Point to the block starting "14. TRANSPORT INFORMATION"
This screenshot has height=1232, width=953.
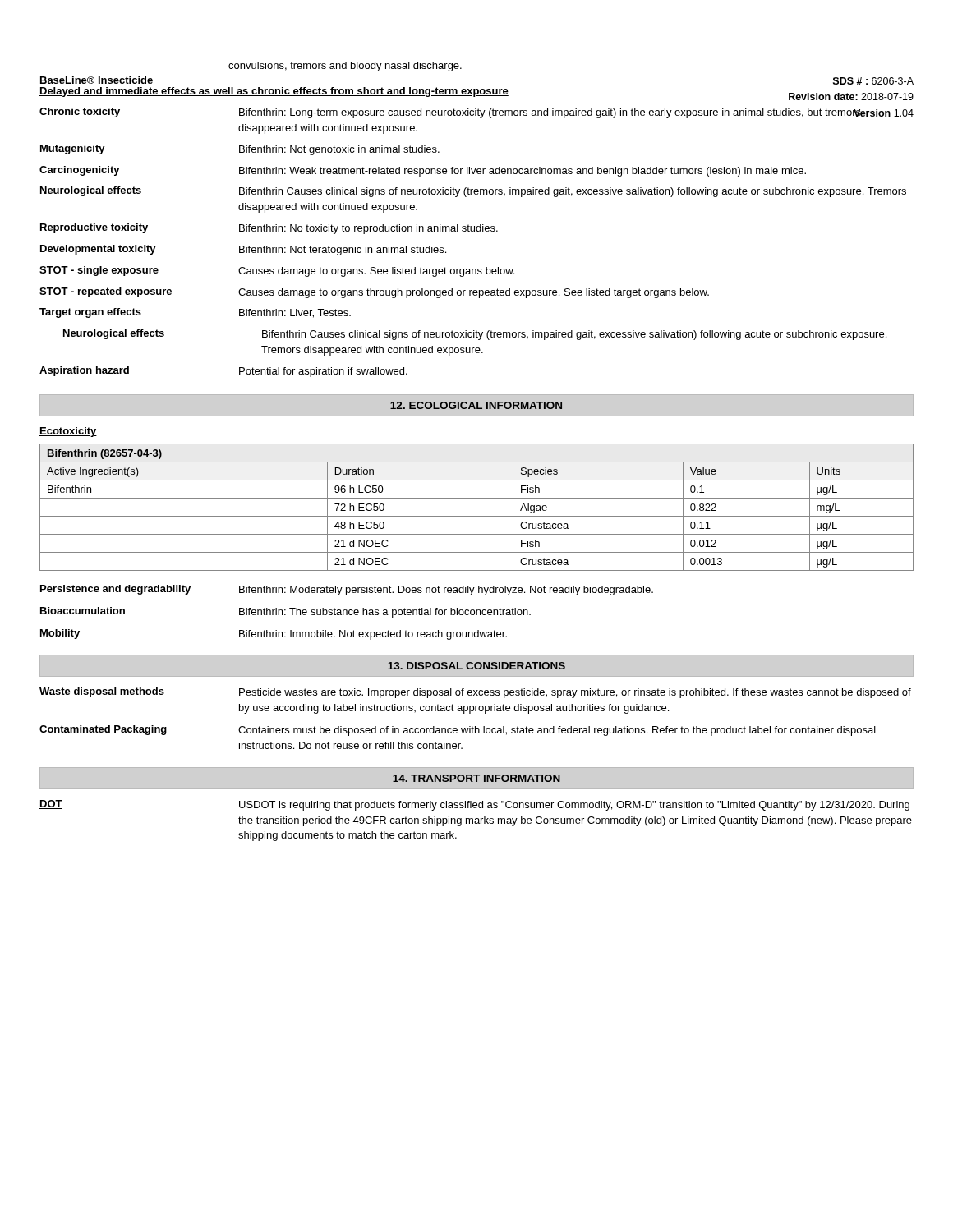click(476, 778)
